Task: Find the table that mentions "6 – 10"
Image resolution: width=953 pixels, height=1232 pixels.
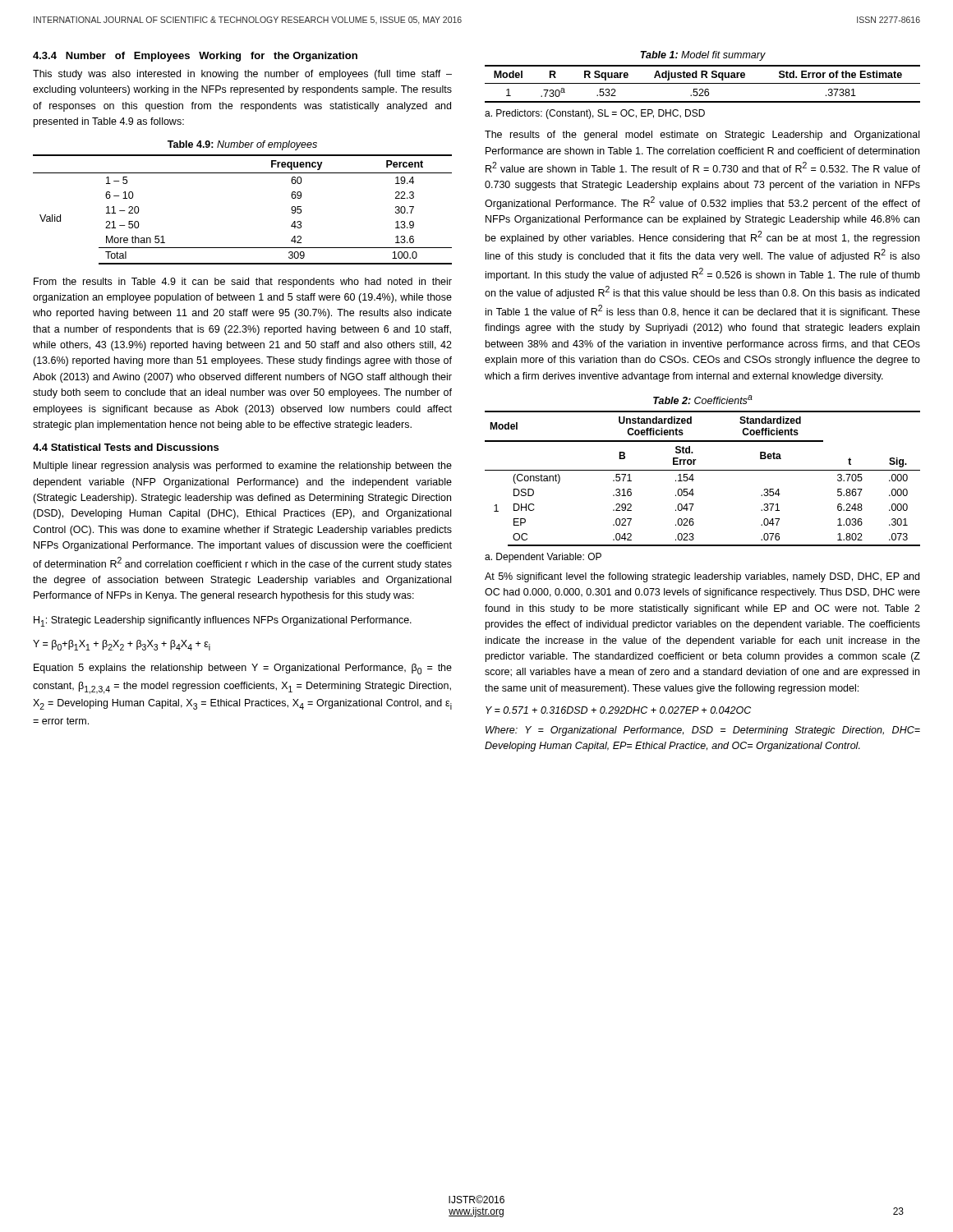Action: pyautogui.click(x=242, y=209)
